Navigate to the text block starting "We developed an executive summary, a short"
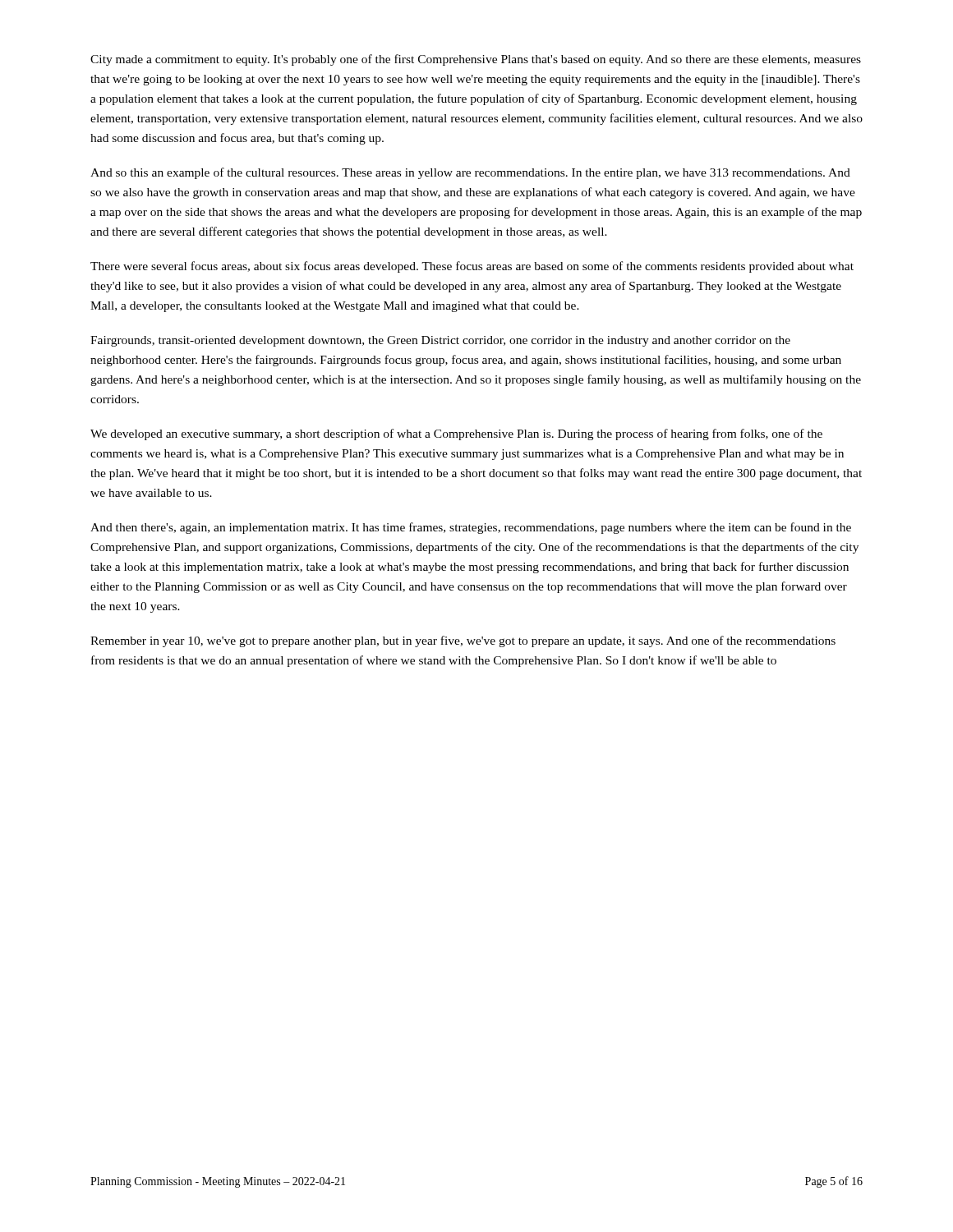This screenshot has height=1232, width=953. tap(476, 463)
